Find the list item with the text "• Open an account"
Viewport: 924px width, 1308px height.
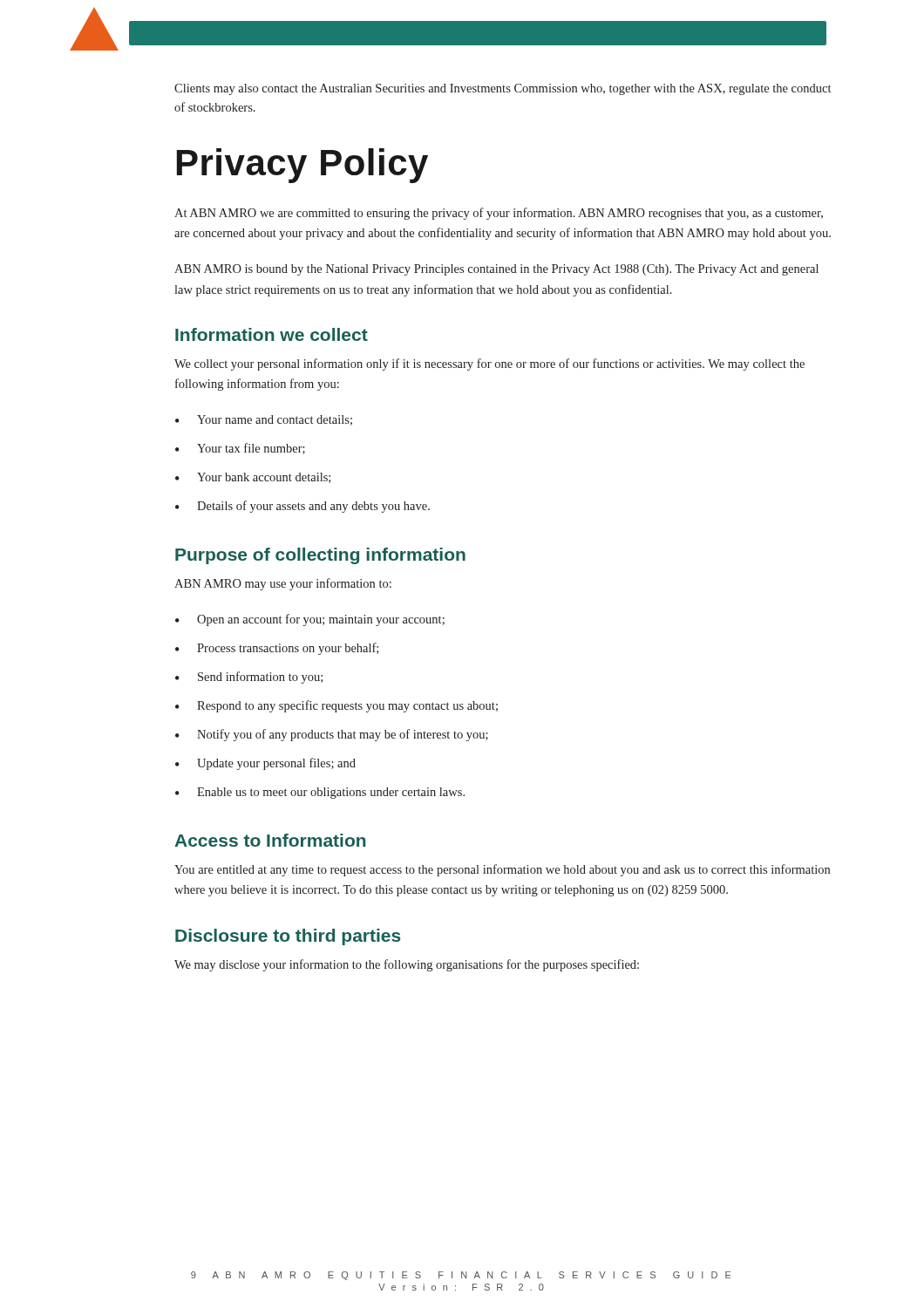310,622
